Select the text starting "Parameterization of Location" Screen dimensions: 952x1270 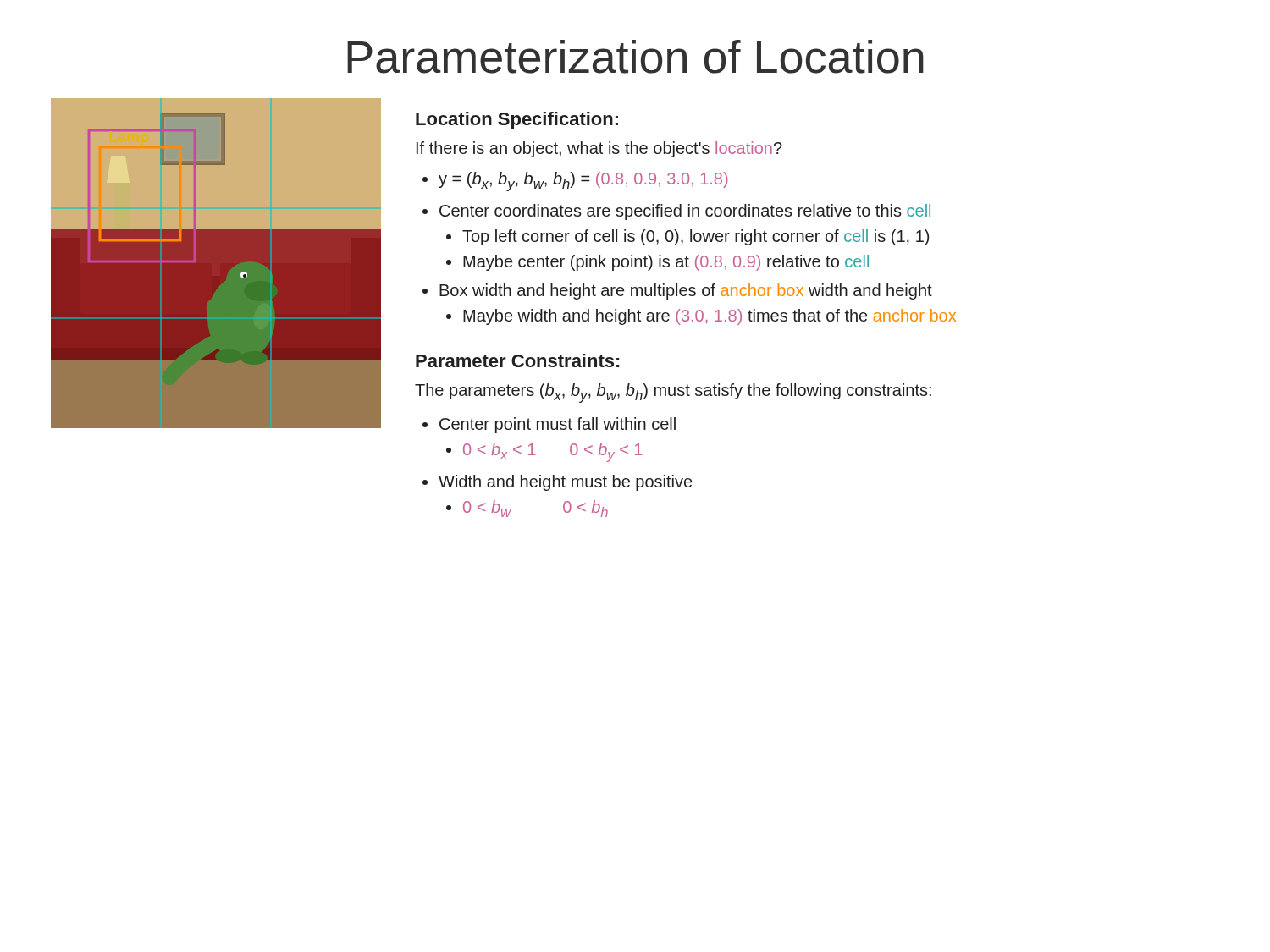635,57
